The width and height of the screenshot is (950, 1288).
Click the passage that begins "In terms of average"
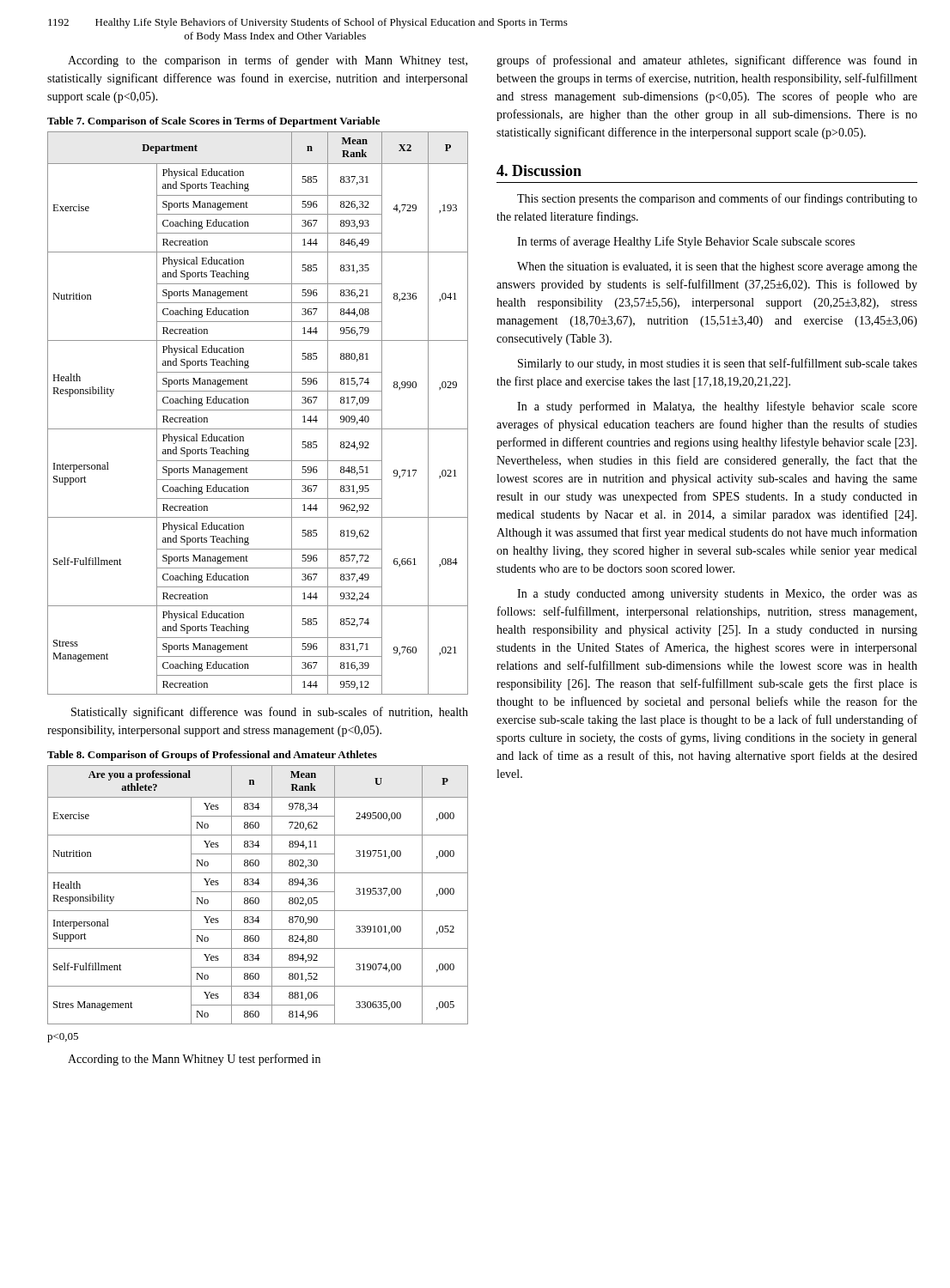tap(686, 242)
